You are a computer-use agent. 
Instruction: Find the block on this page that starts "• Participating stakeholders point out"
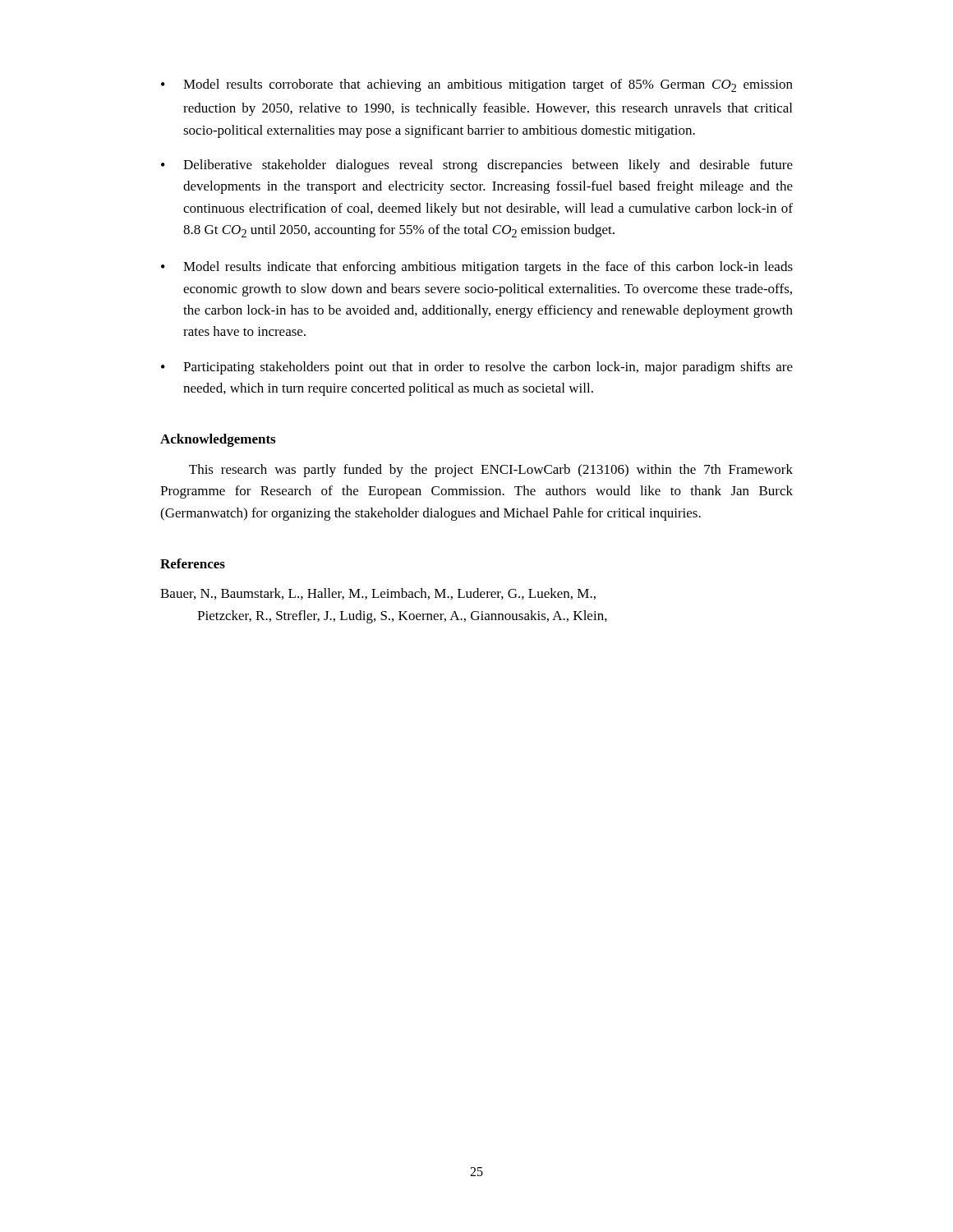476,378
